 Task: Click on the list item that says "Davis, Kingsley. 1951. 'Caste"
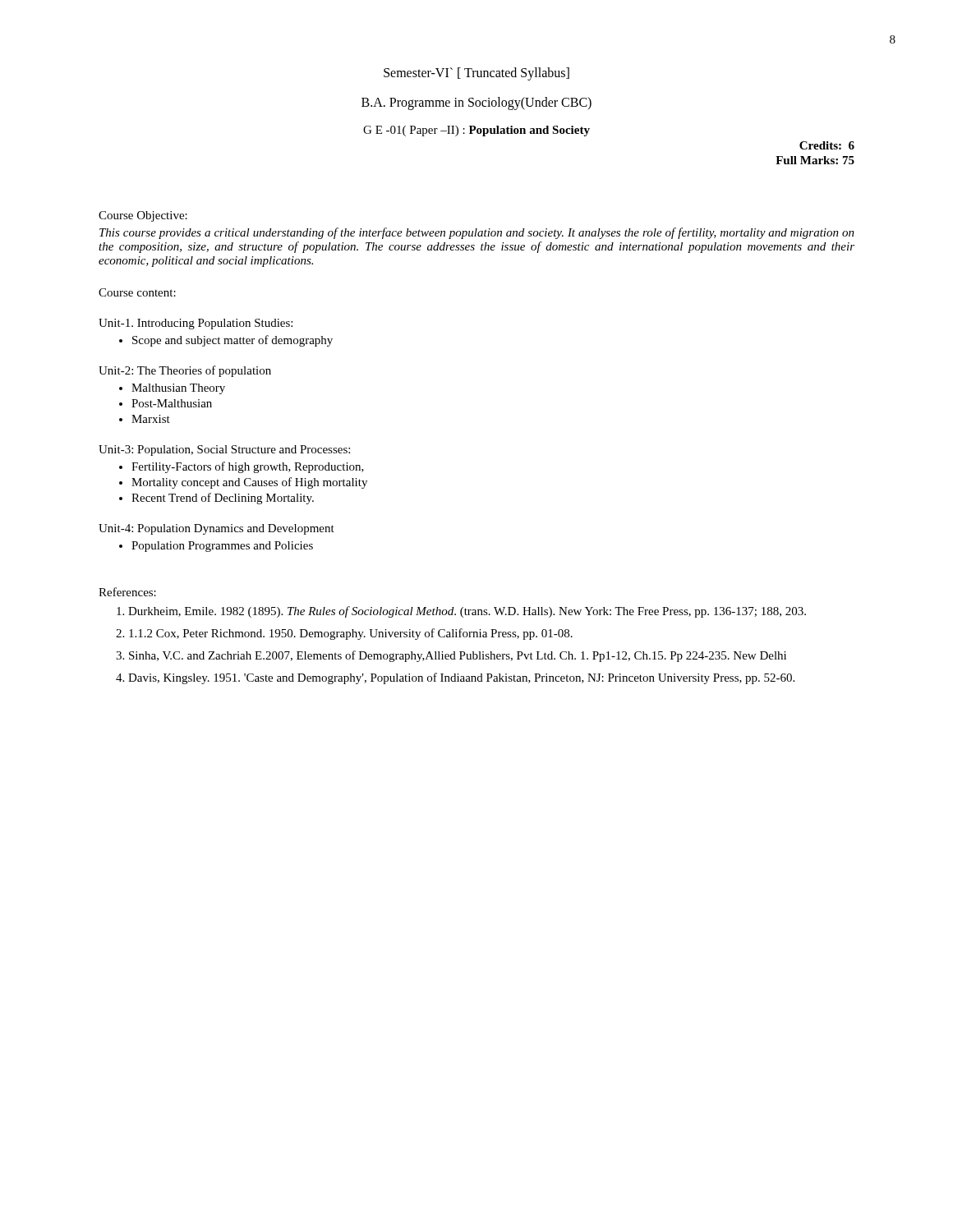pyautogui.click(x=462, y=678)
